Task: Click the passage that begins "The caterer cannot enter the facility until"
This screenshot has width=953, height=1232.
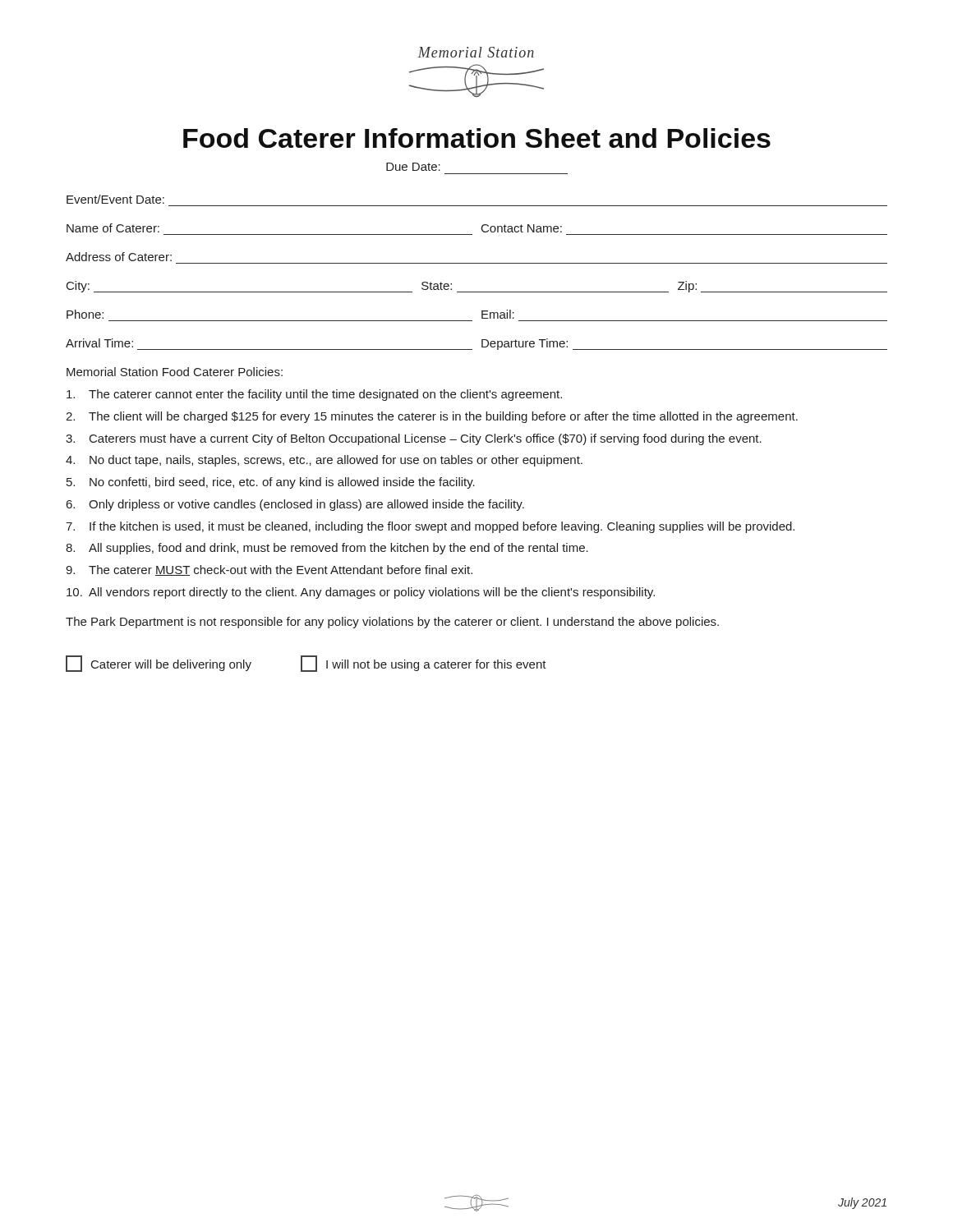Action: coord(476,394)
